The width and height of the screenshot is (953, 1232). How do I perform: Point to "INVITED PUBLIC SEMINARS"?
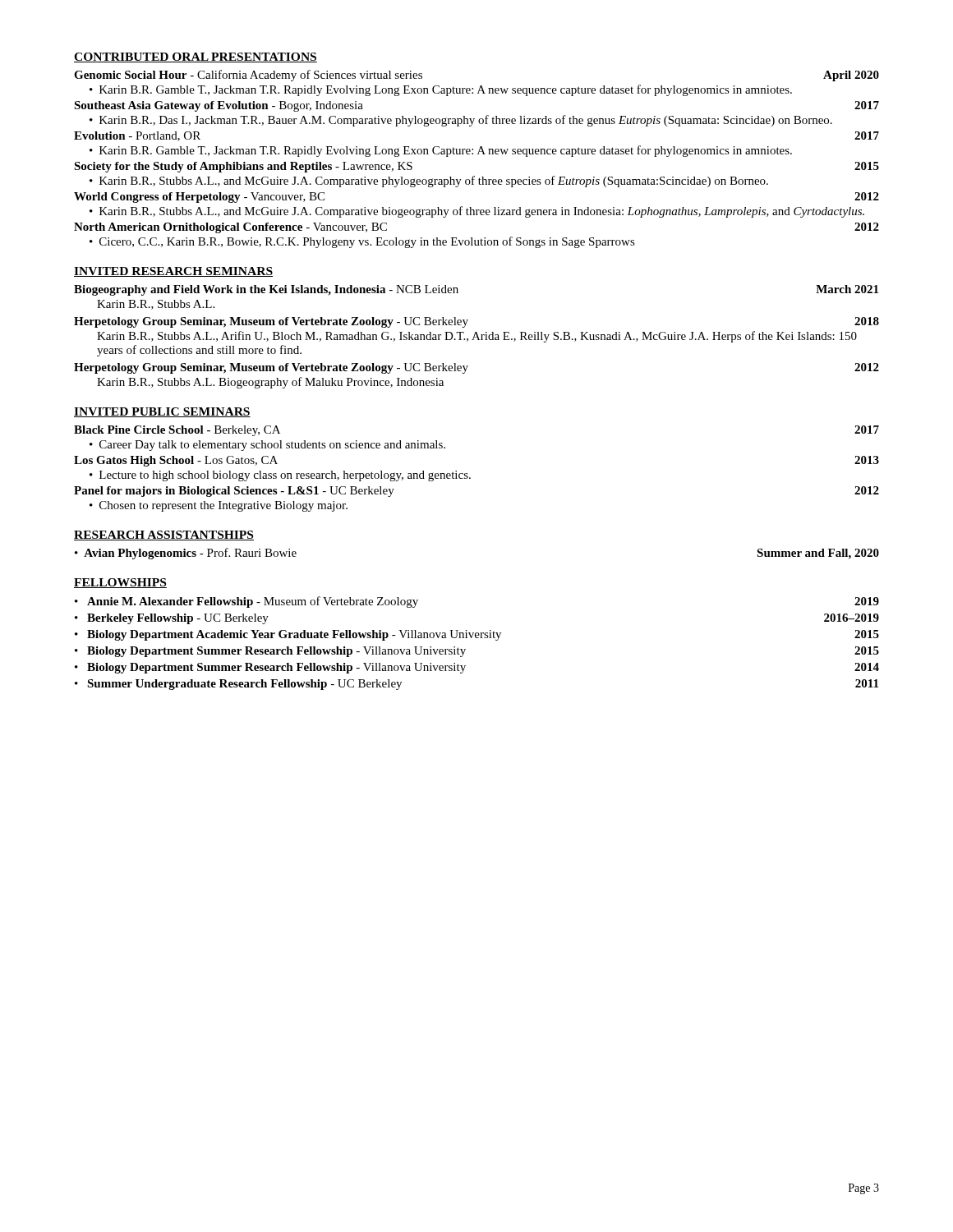pyautogui.click(x=162, y=411)
